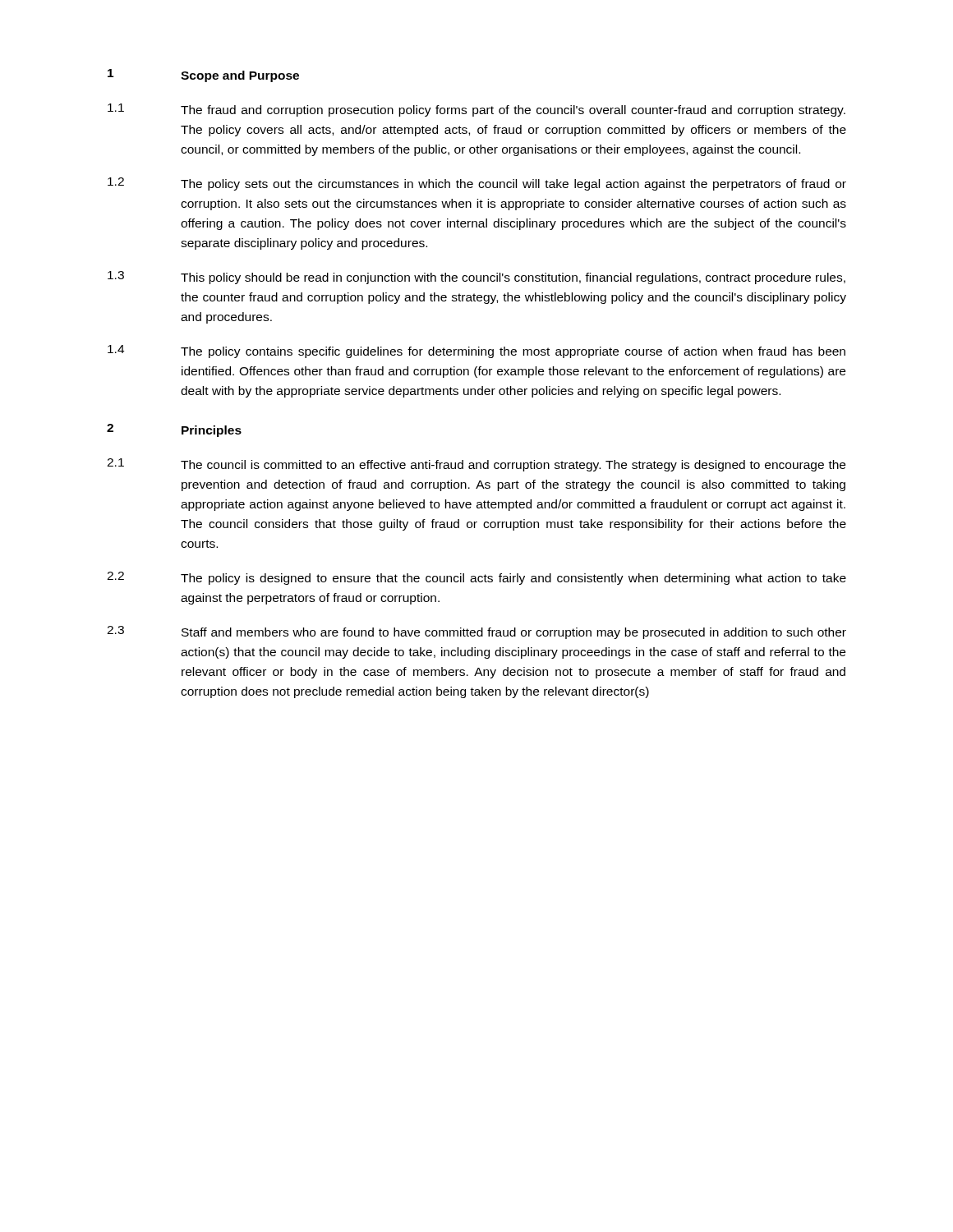Where is the passage that starts "4 The policy contains specific guidelines for"?
The image size is (953, 1232).
point(476,371)
